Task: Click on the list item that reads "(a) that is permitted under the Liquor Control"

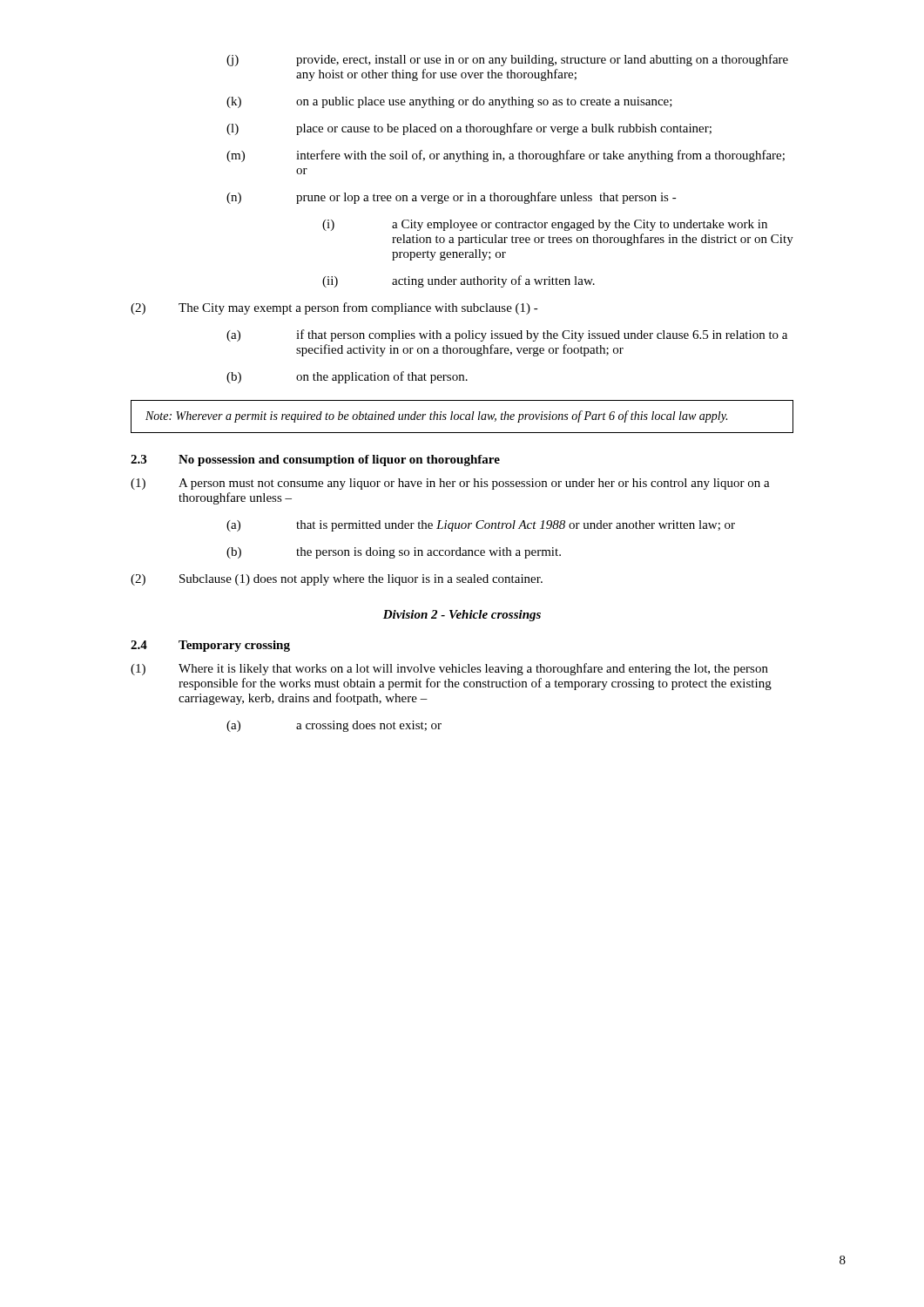Action: click(510, 525)
